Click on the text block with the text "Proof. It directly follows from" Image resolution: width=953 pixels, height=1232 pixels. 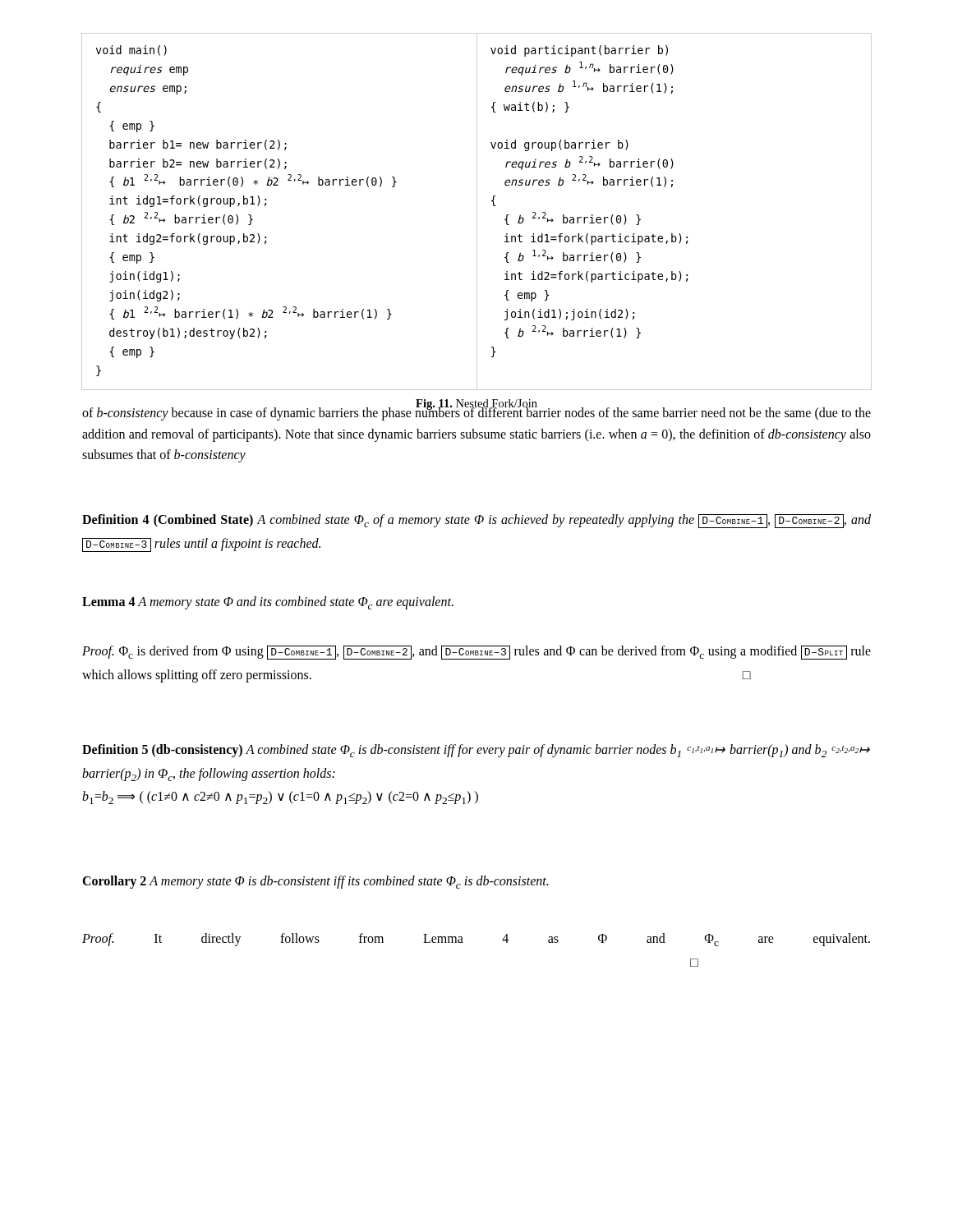pos(92,939)
